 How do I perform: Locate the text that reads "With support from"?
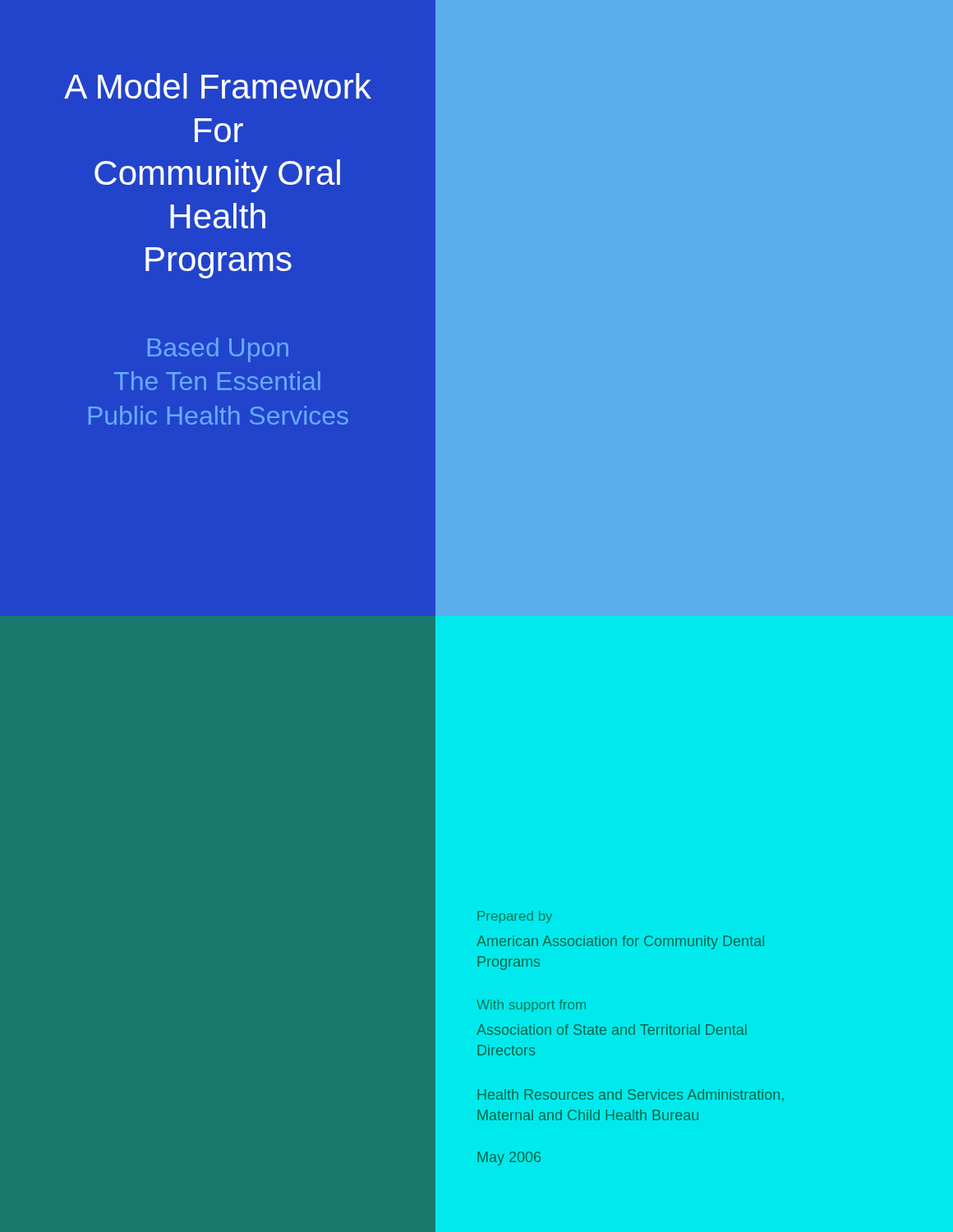click(531, 1006)
